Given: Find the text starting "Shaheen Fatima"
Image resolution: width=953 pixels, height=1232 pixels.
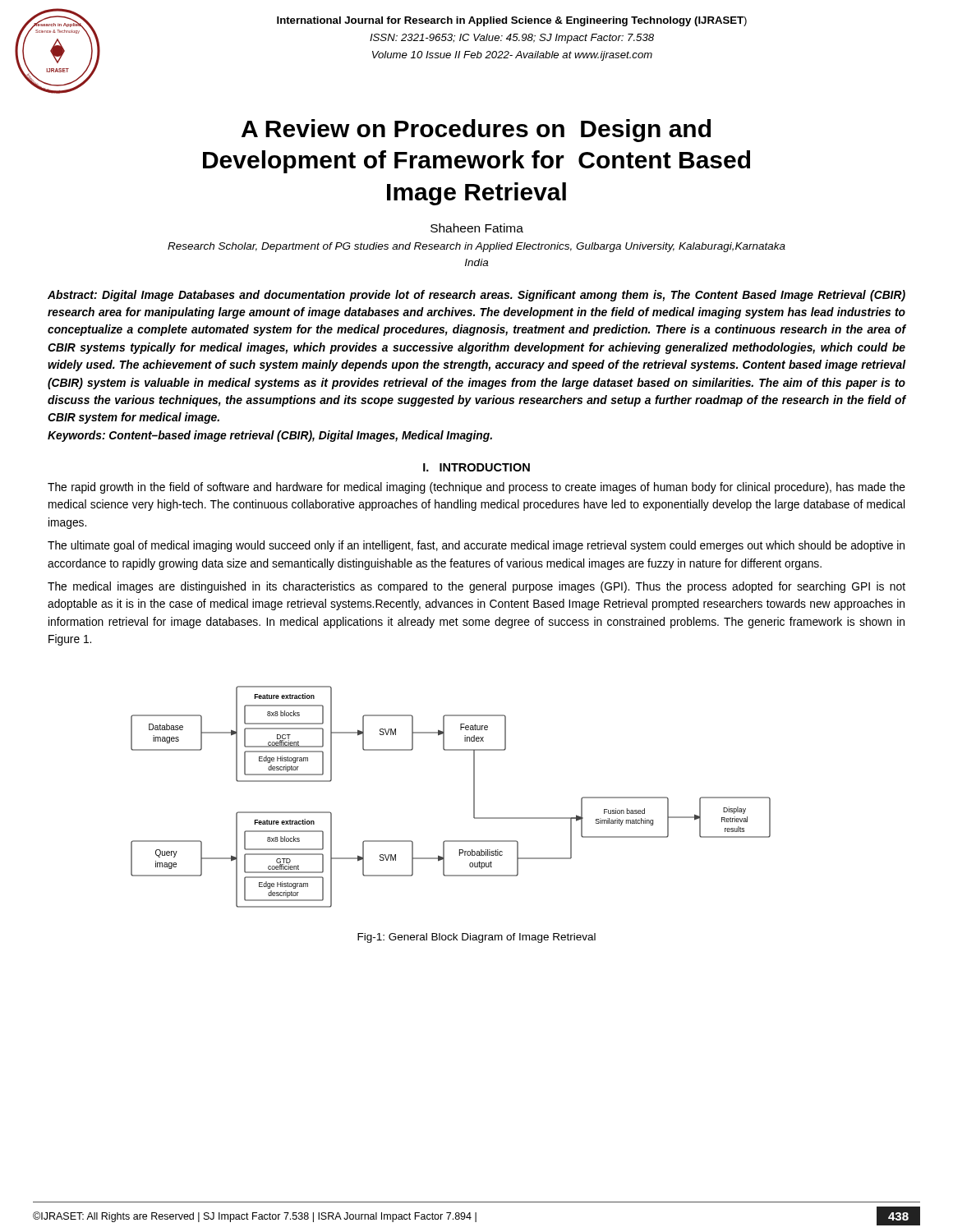Looking at the screenshot, I should [x=476, y=228].
